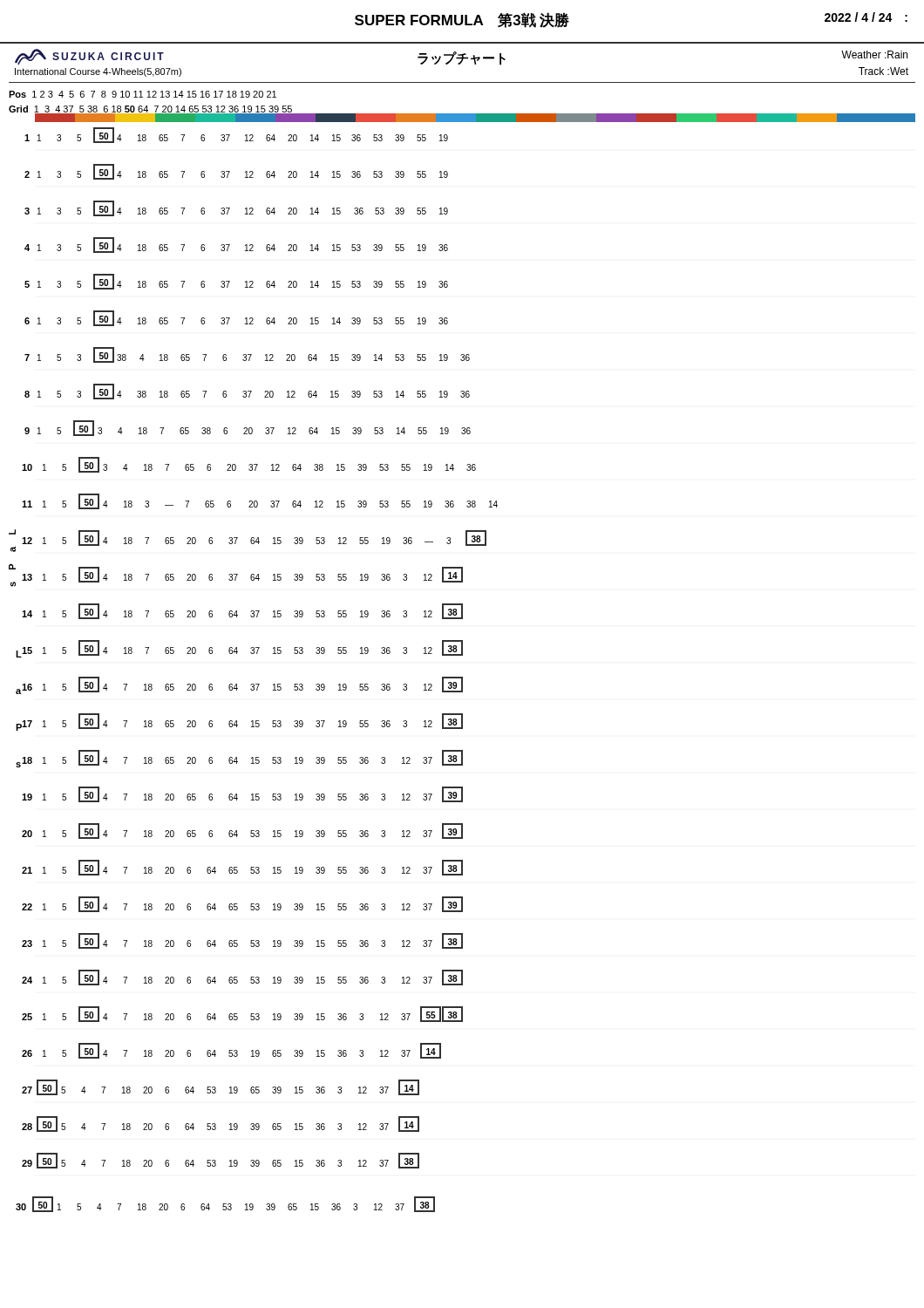
Task: Navigate to the element starting "International Course 4-Wheels(5,807m)"
Action: click(x=98, y=72)
